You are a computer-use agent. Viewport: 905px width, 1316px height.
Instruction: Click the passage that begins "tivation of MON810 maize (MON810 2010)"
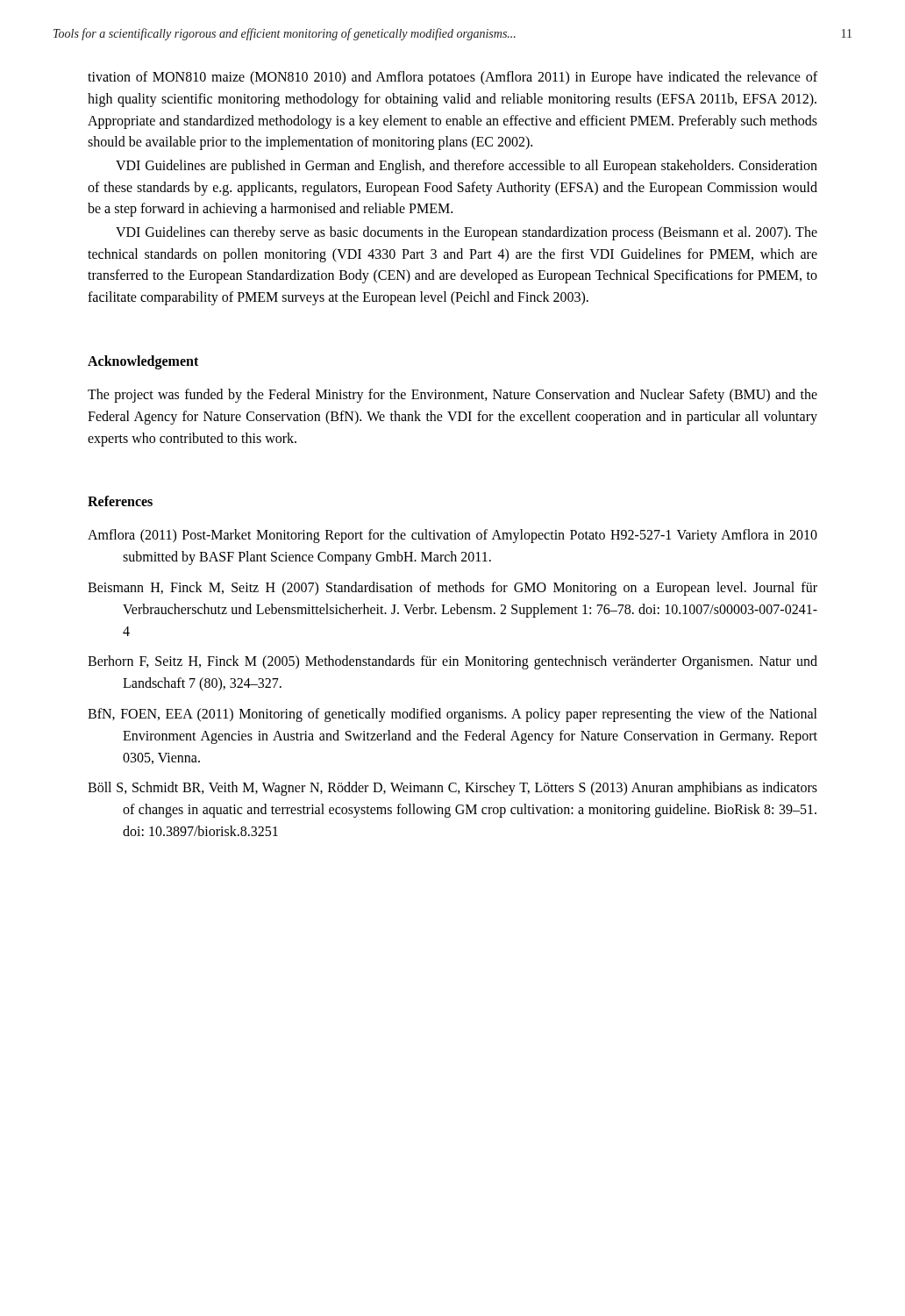tap(452, 188)
